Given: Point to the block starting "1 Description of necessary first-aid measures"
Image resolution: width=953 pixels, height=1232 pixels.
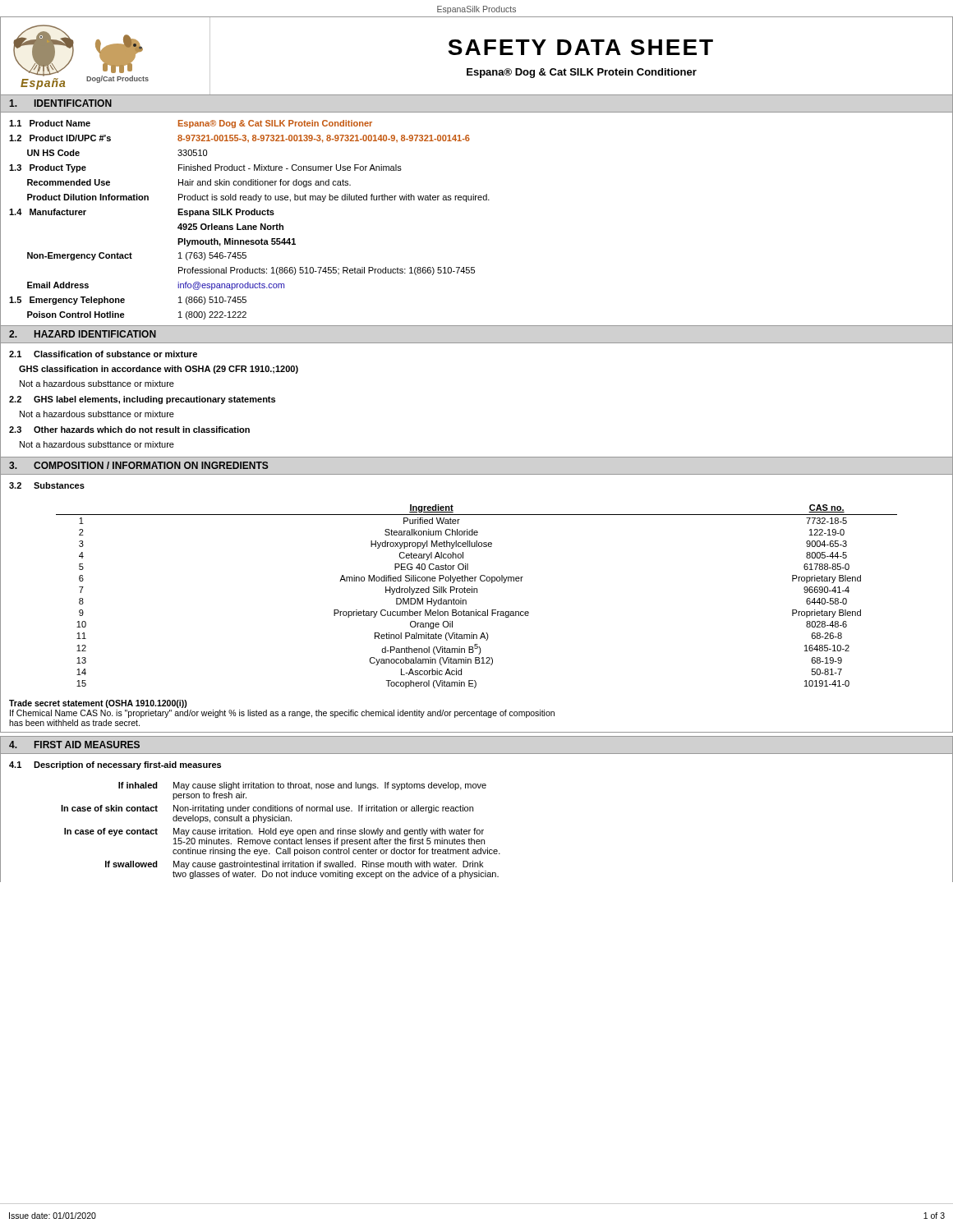Looking at the screenshot, I should point(115,766).
